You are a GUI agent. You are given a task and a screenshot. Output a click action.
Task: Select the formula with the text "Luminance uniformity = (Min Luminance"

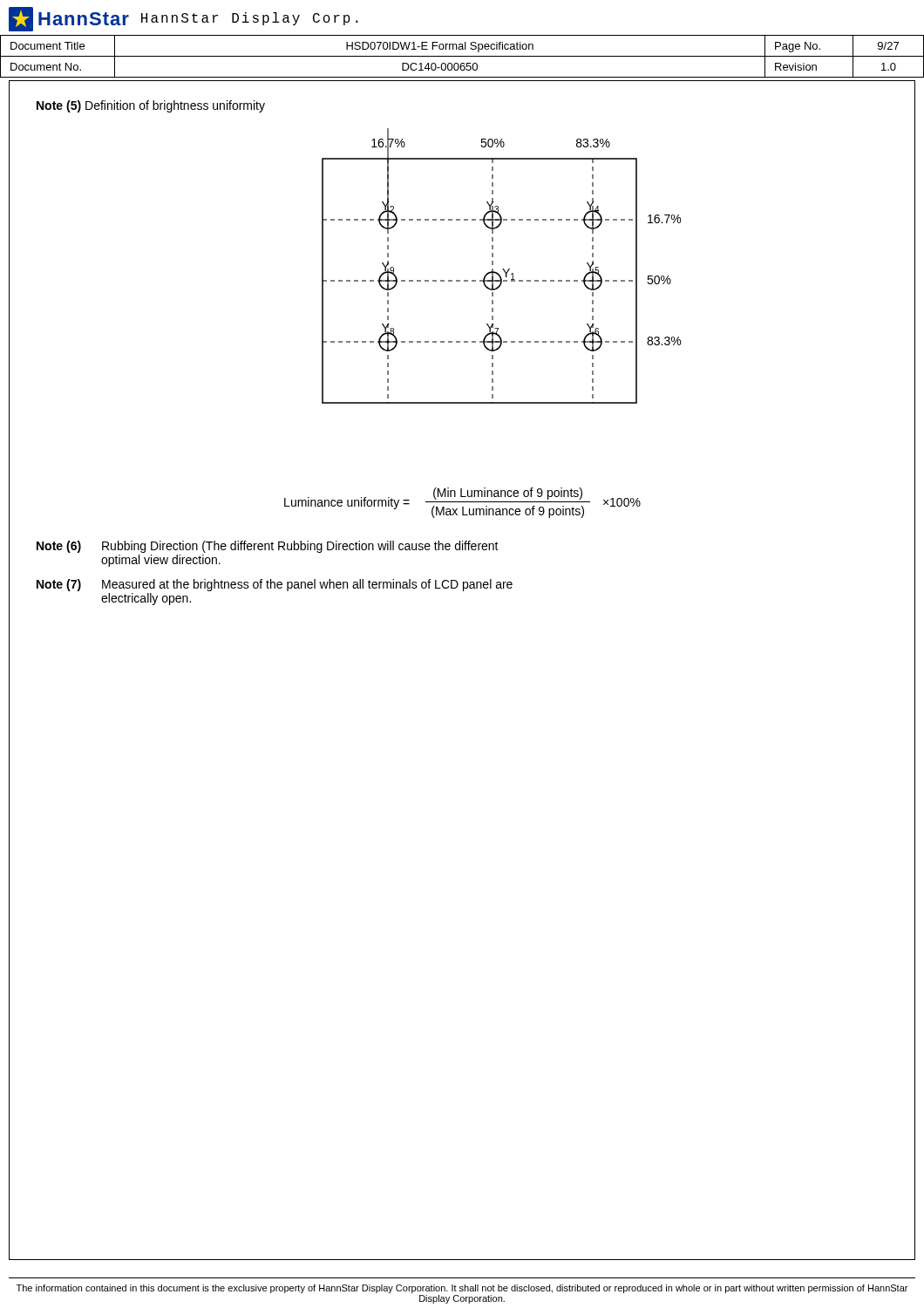[x=462, y=502]
